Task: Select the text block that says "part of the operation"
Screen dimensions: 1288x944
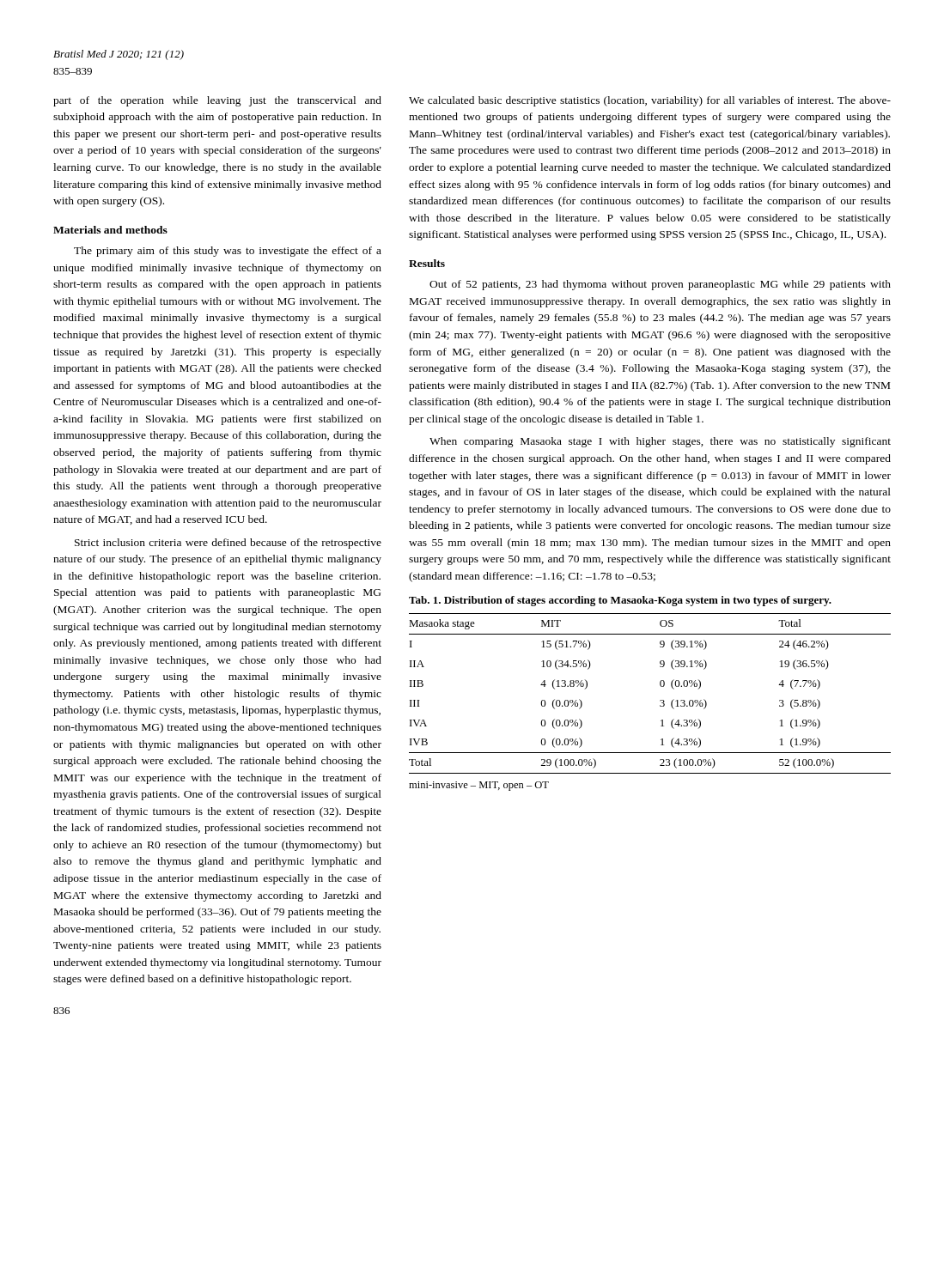Action: [x=217, y=150]
